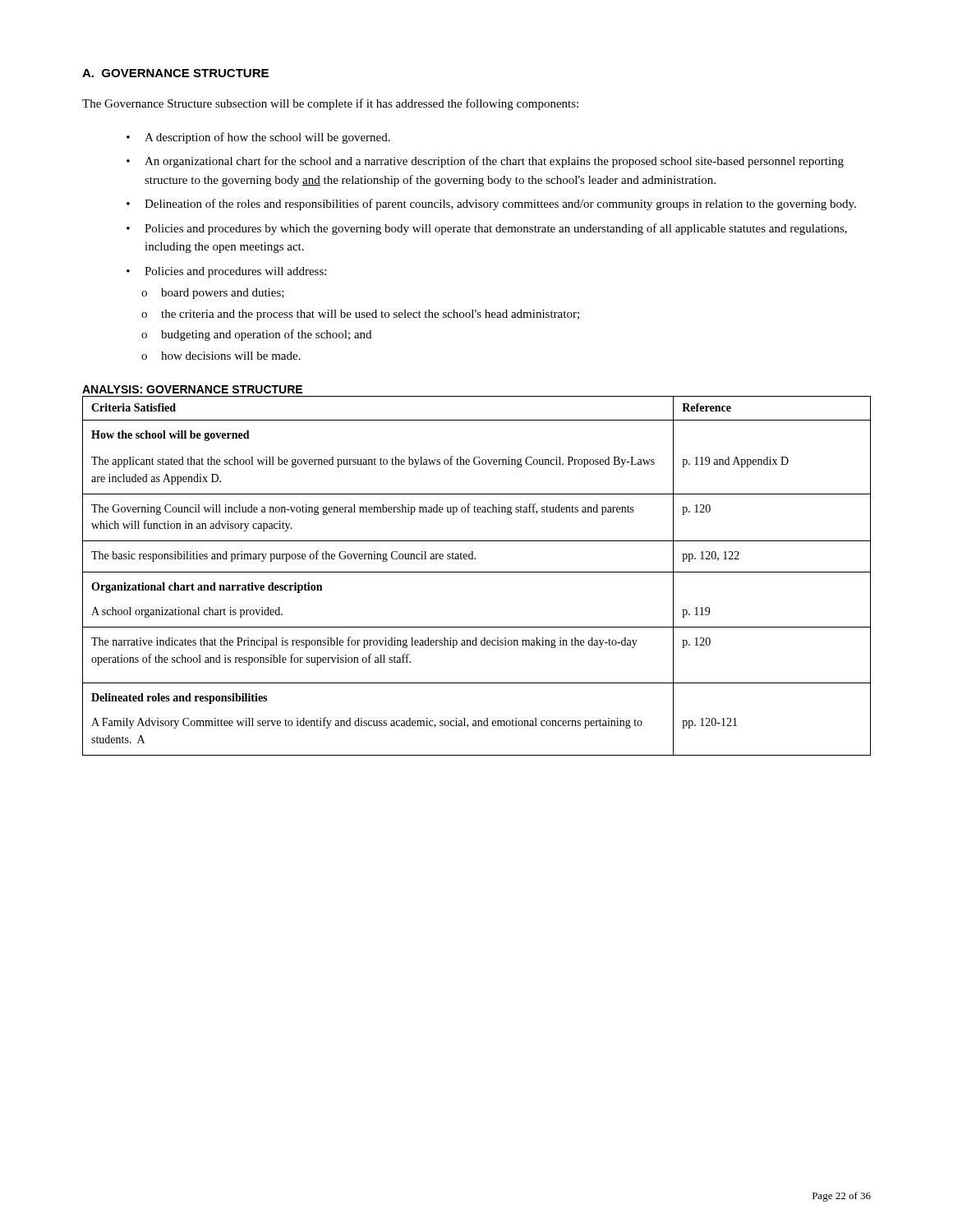Click on the table containing "Organizational chart and narrative"
Viewport: 953px width, 1232px height.
coord(476,576)
